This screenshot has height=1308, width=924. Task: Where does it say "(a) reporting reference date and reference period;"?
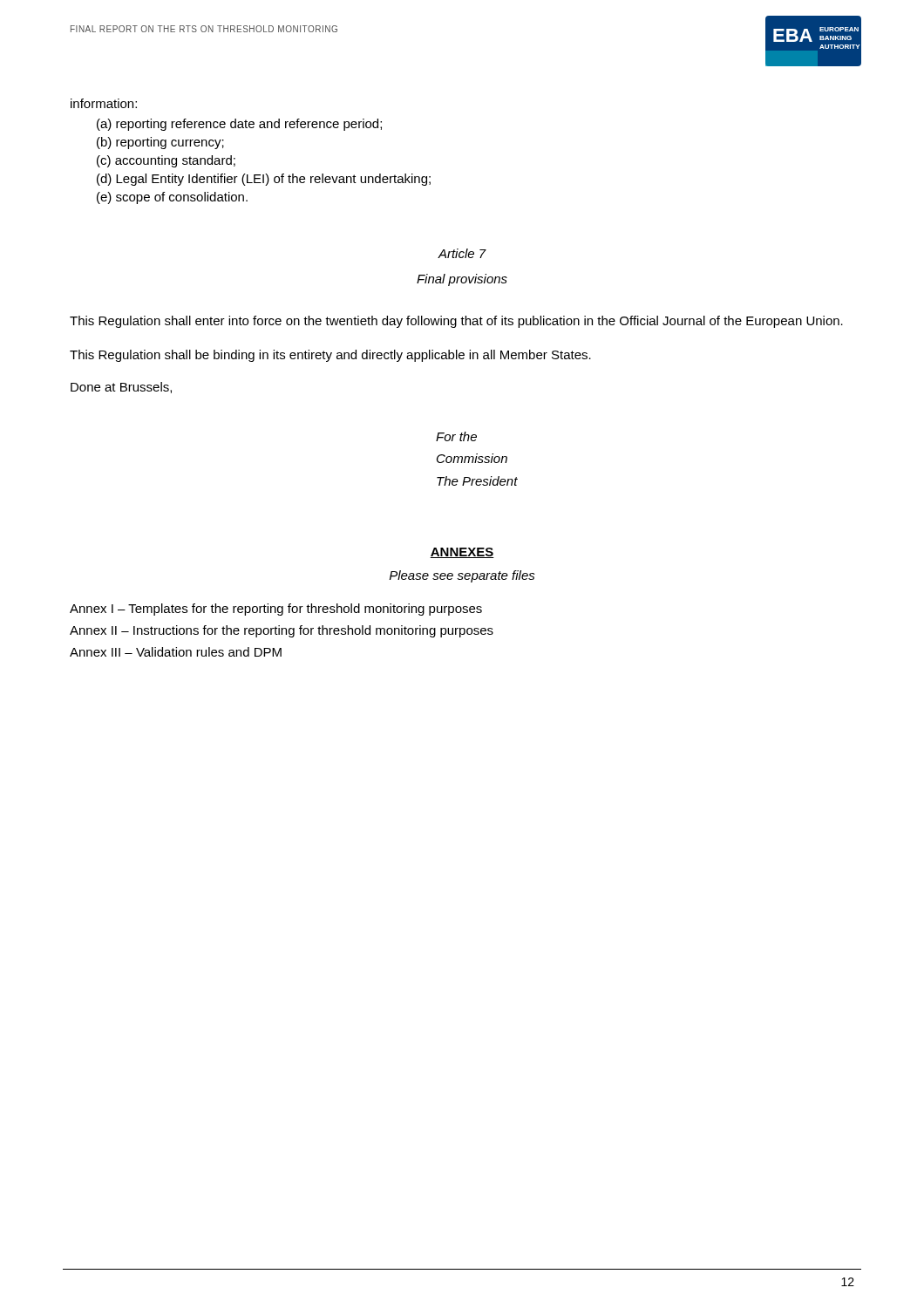[239, 123]
